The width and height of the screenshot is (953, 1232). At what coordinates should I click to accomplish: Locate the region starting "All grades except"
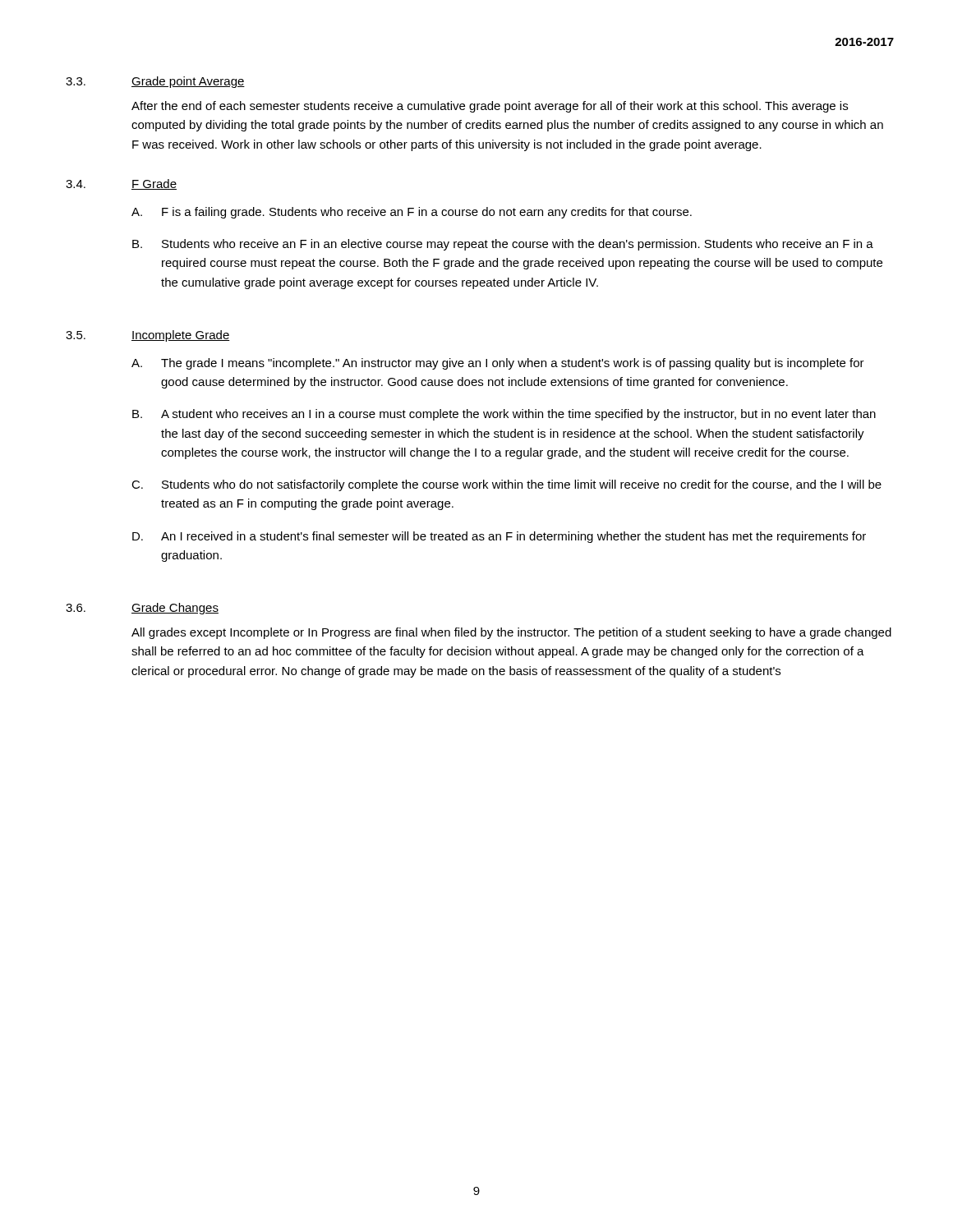coord(480,651)
